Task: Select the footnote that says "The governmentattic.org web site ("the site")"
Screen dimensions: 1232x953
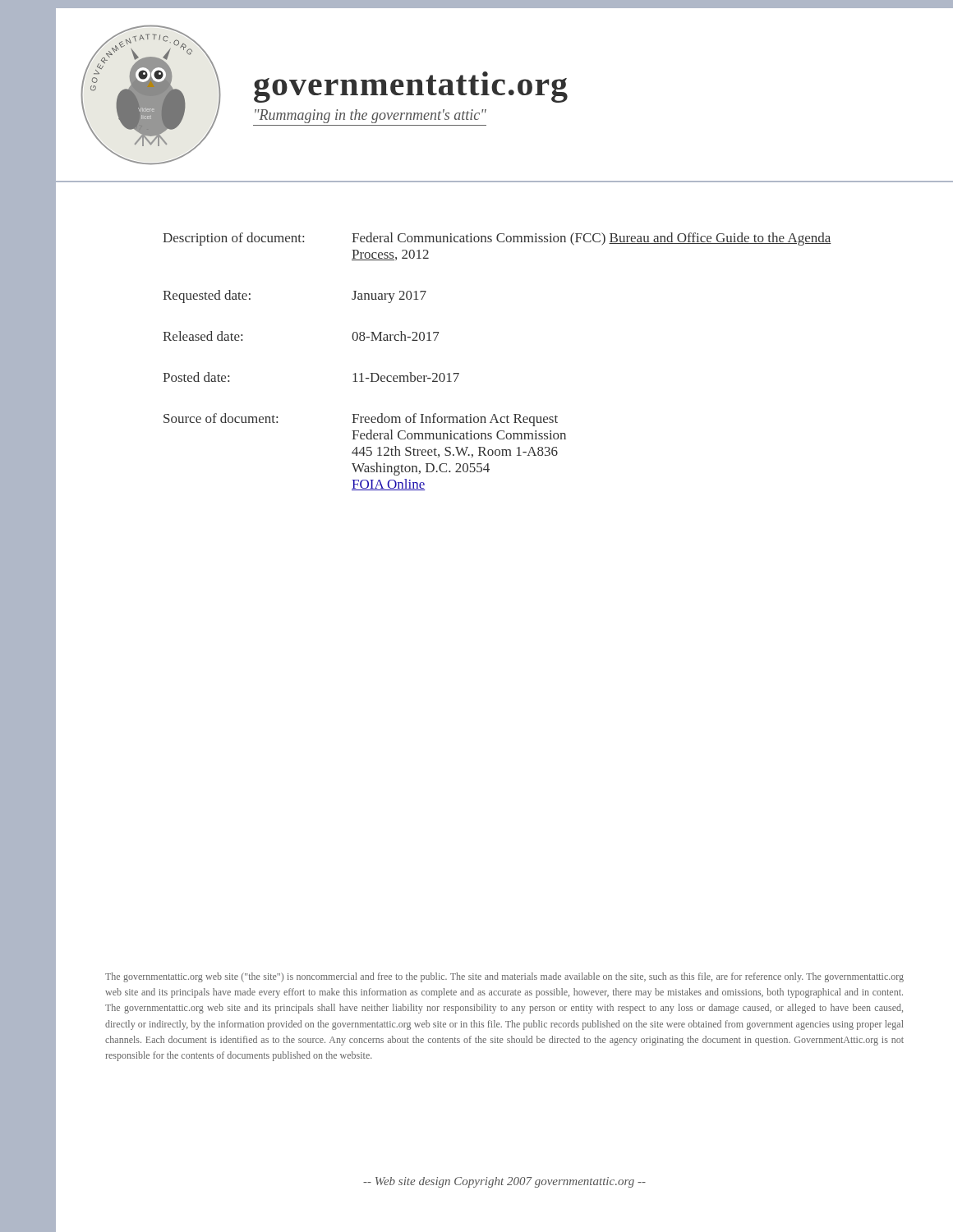Action: [504, 1016]
